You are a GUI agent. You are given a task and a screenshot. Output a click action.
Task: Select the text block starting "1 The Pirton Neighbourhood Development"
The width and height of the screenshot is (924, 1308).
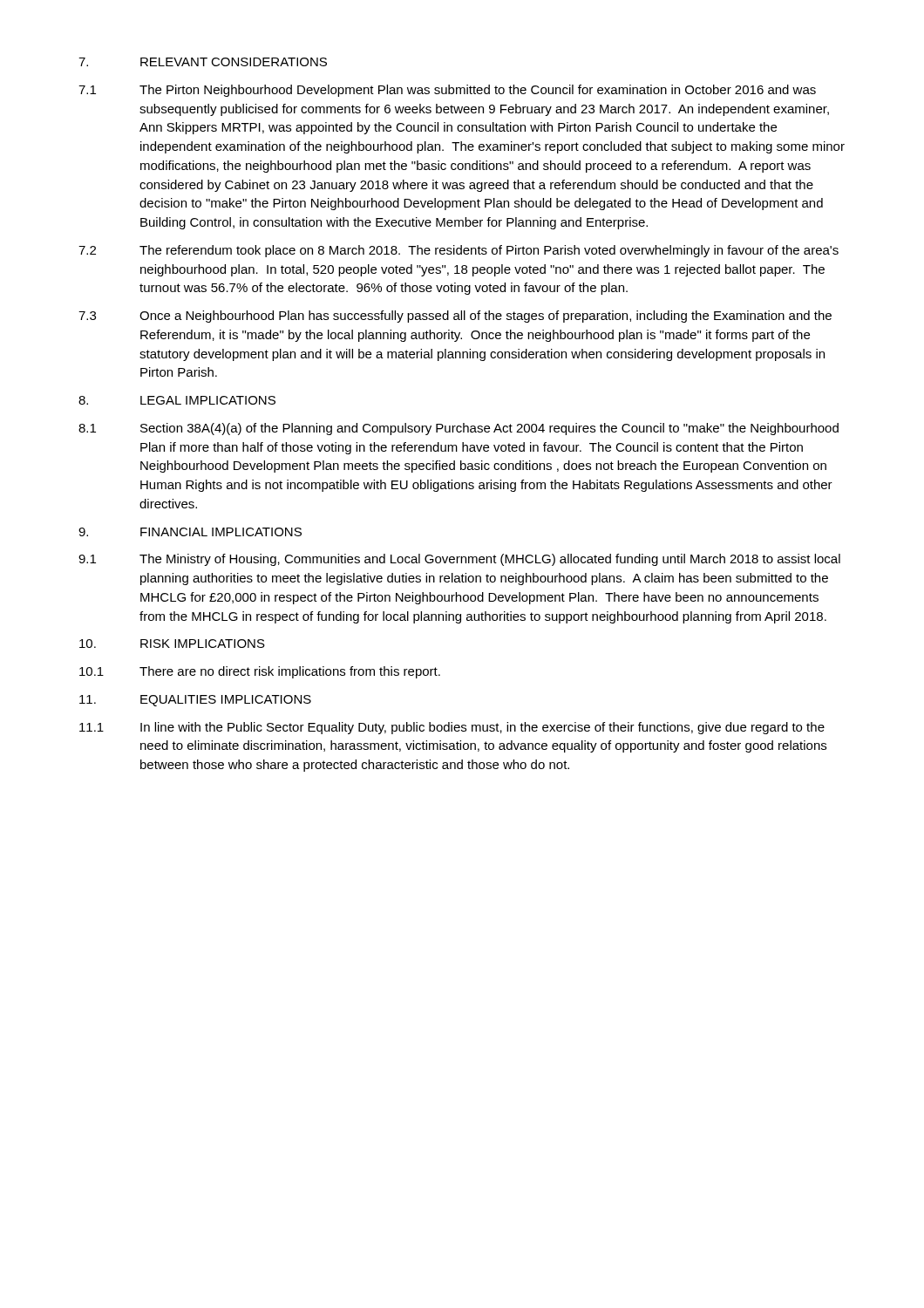[462, 156]
